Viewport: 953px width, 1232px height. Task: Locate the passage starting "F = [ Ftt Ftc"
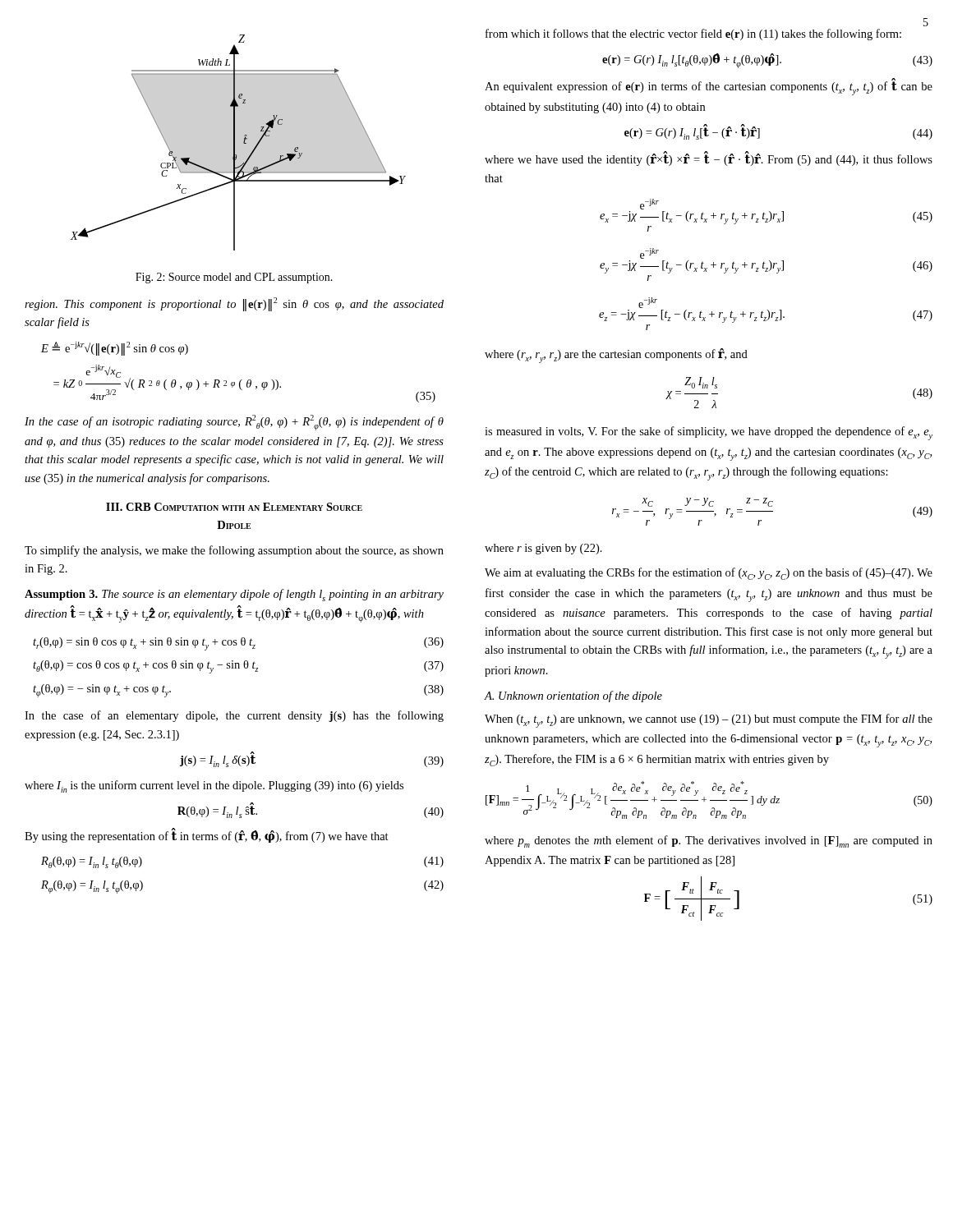coord(709,899)
